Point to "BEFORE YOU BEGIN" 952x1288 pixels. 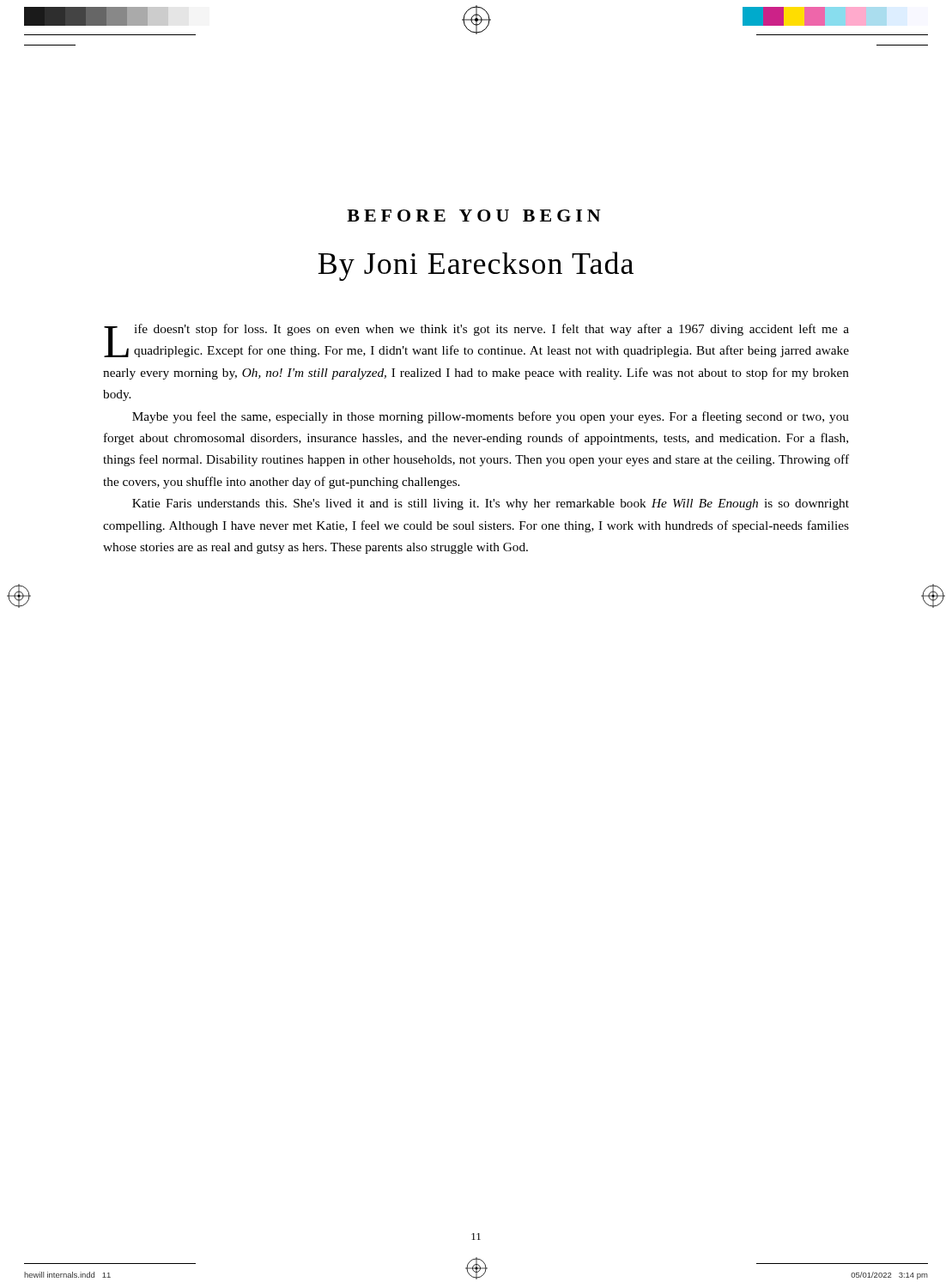(x=476, y=215)
